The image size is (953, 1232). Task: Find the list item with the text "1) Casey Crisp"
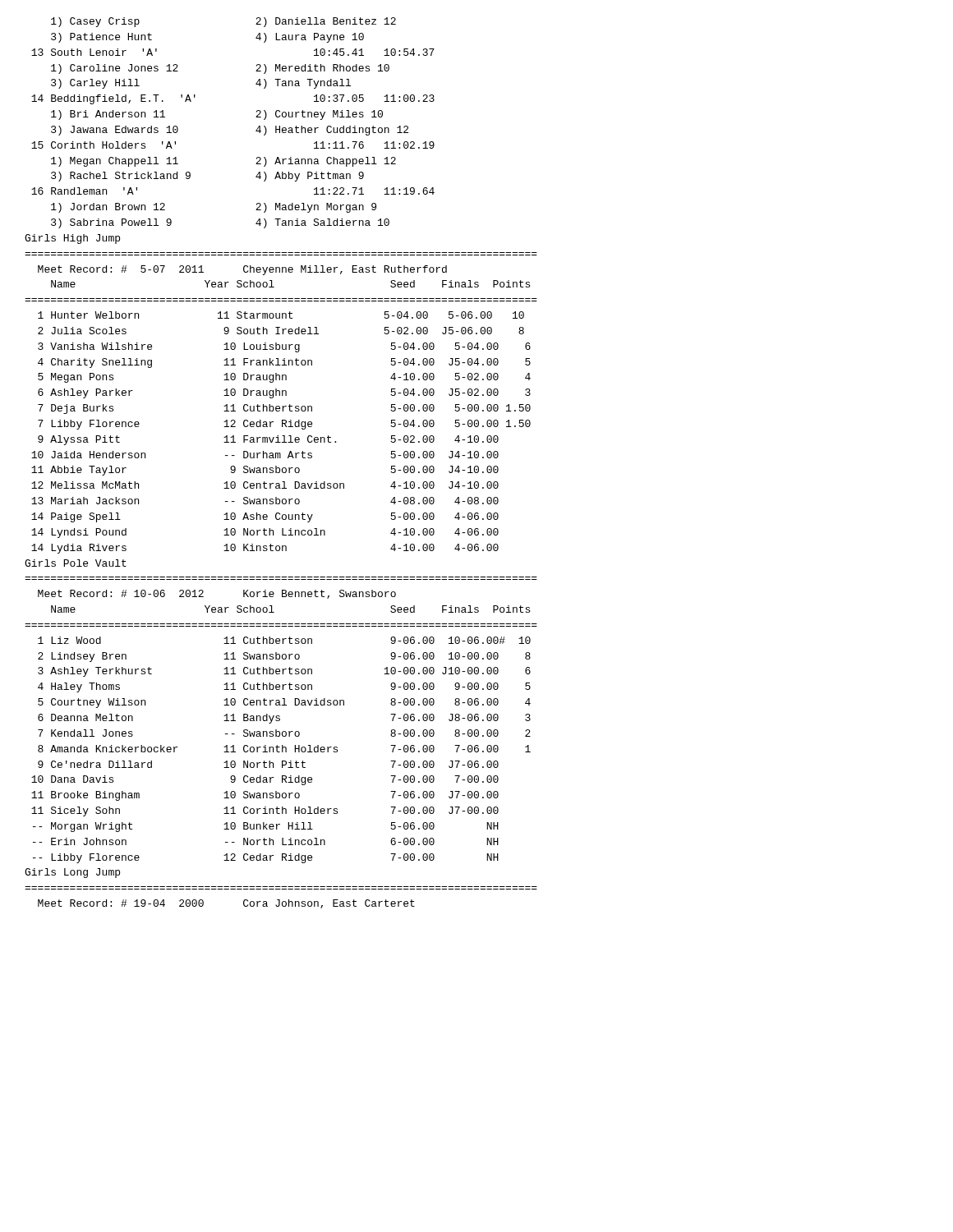tap(98, 23)
